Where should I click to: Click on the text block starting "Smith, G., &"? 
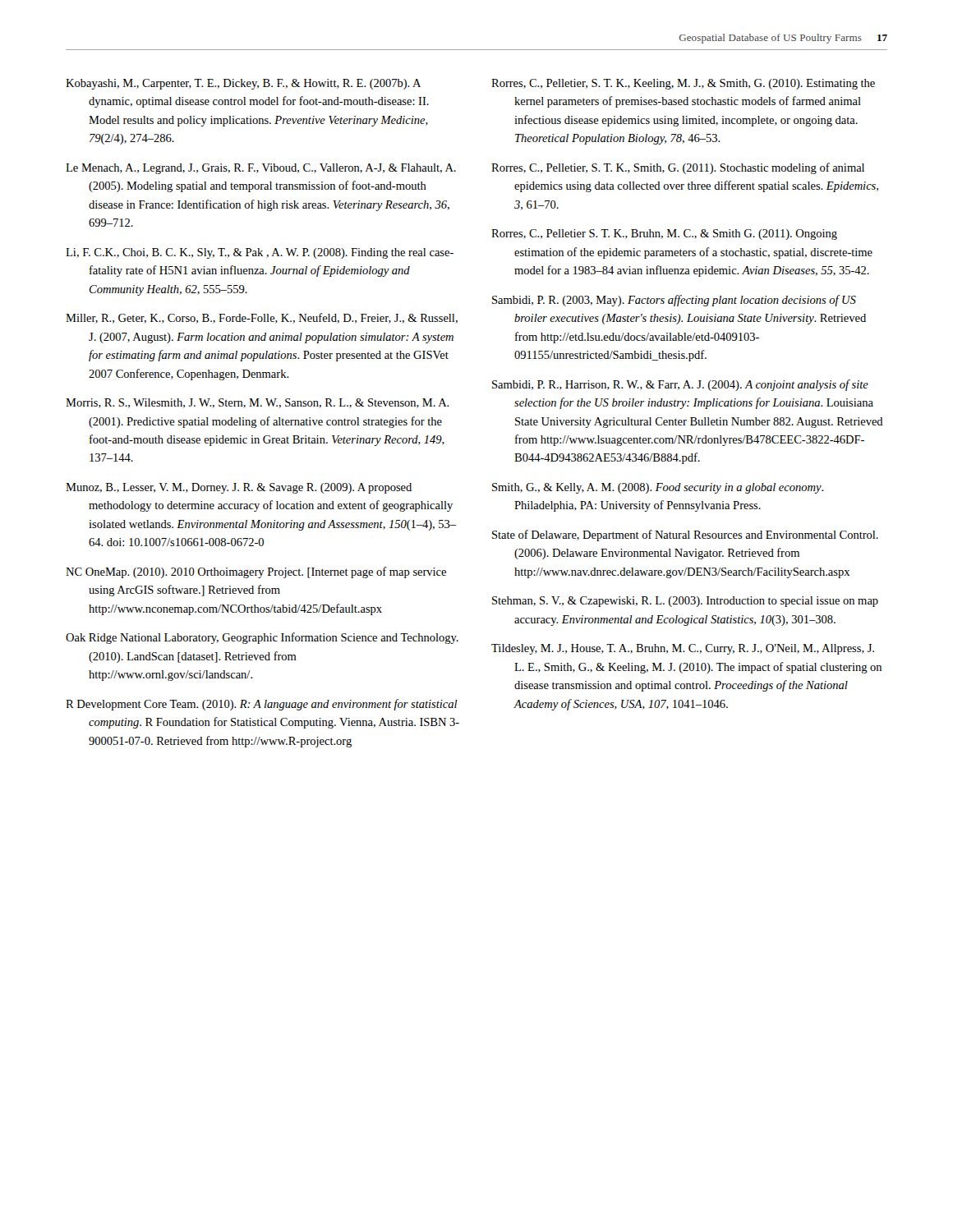(658, 496)
